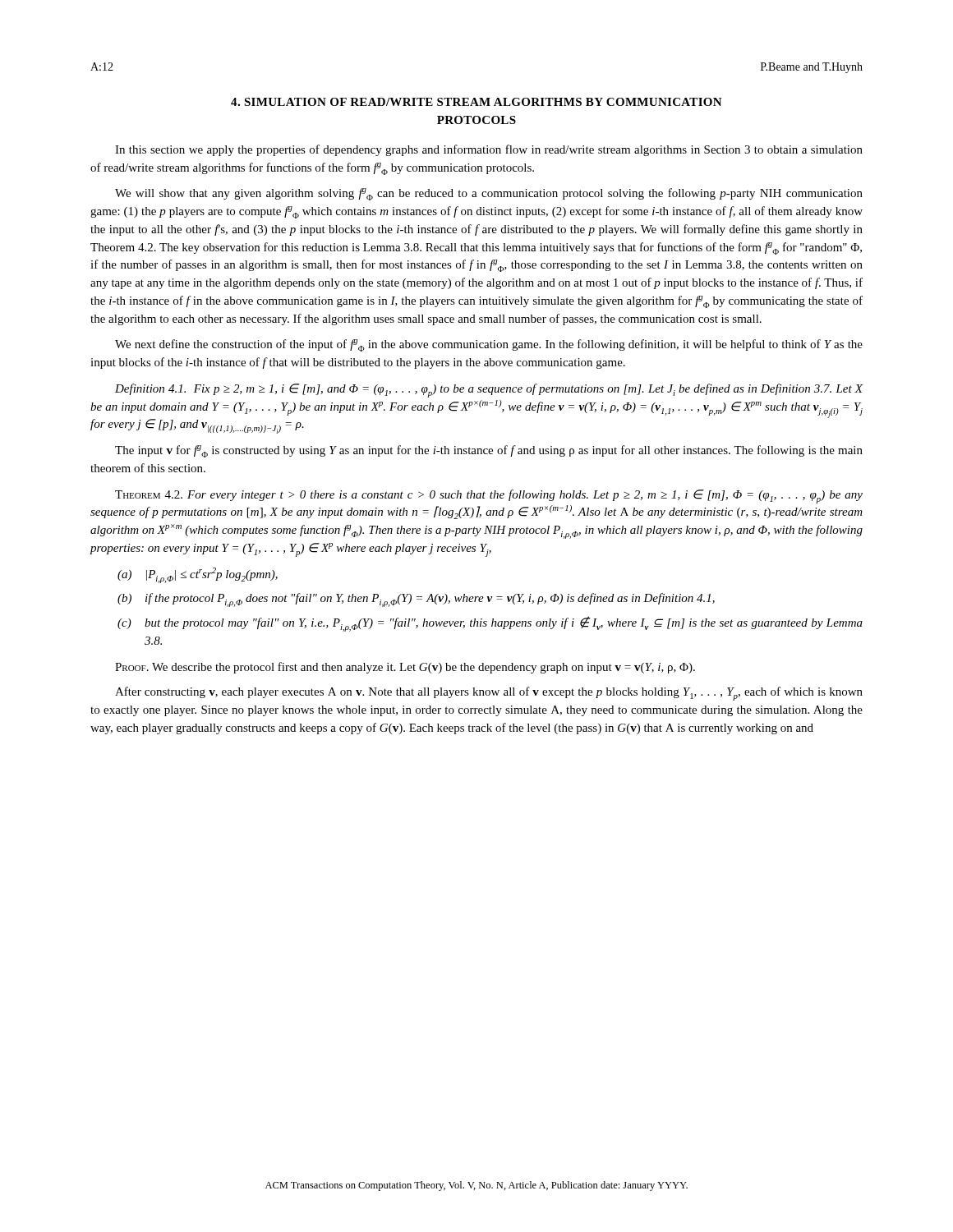Point to the text starting "We next define"
This screenshot has height=1232, width=953.
[x=476, y=354]
